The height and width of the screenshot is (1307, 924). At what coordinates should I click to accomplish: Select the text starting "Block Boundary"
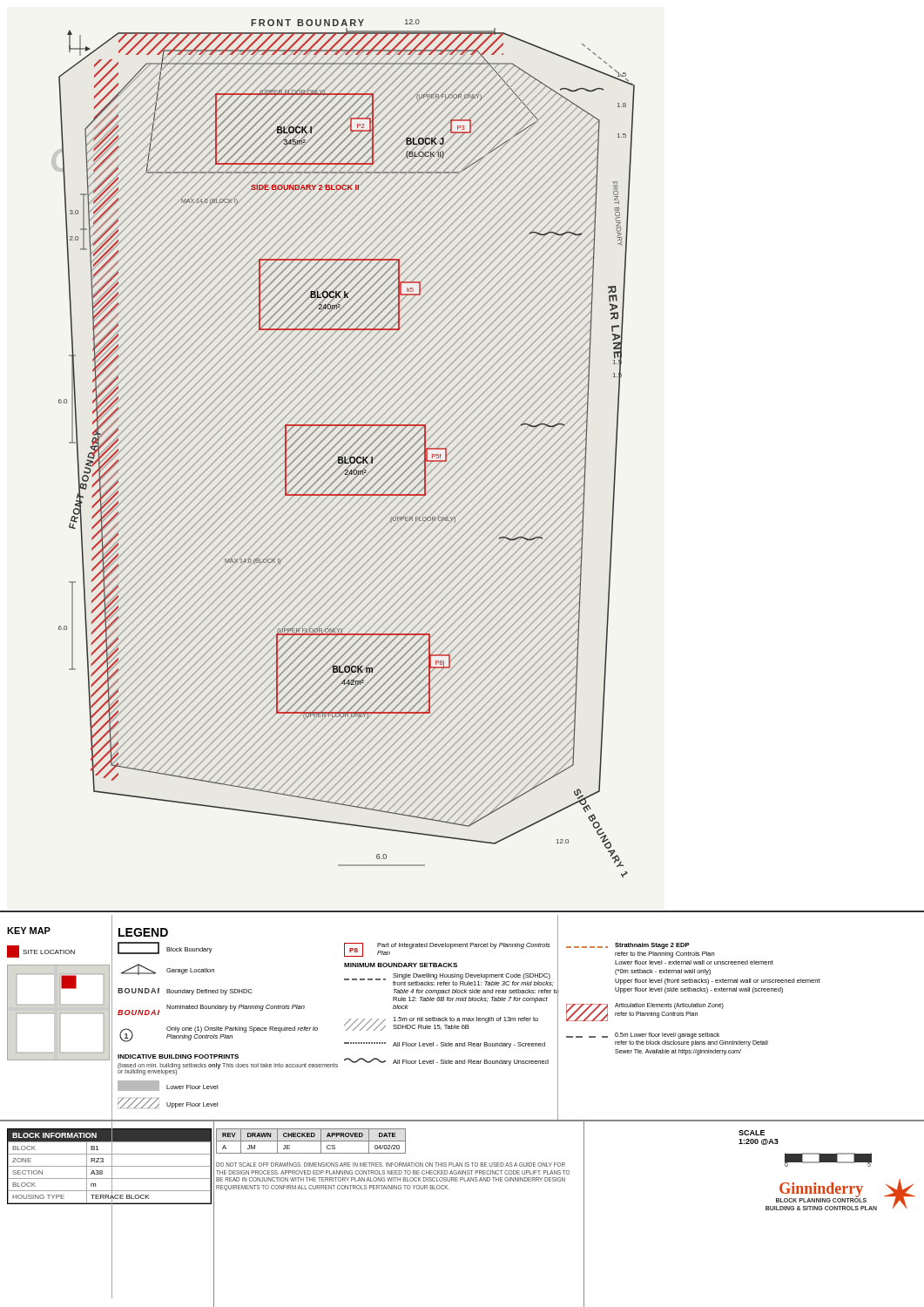(x=165, y=949)
